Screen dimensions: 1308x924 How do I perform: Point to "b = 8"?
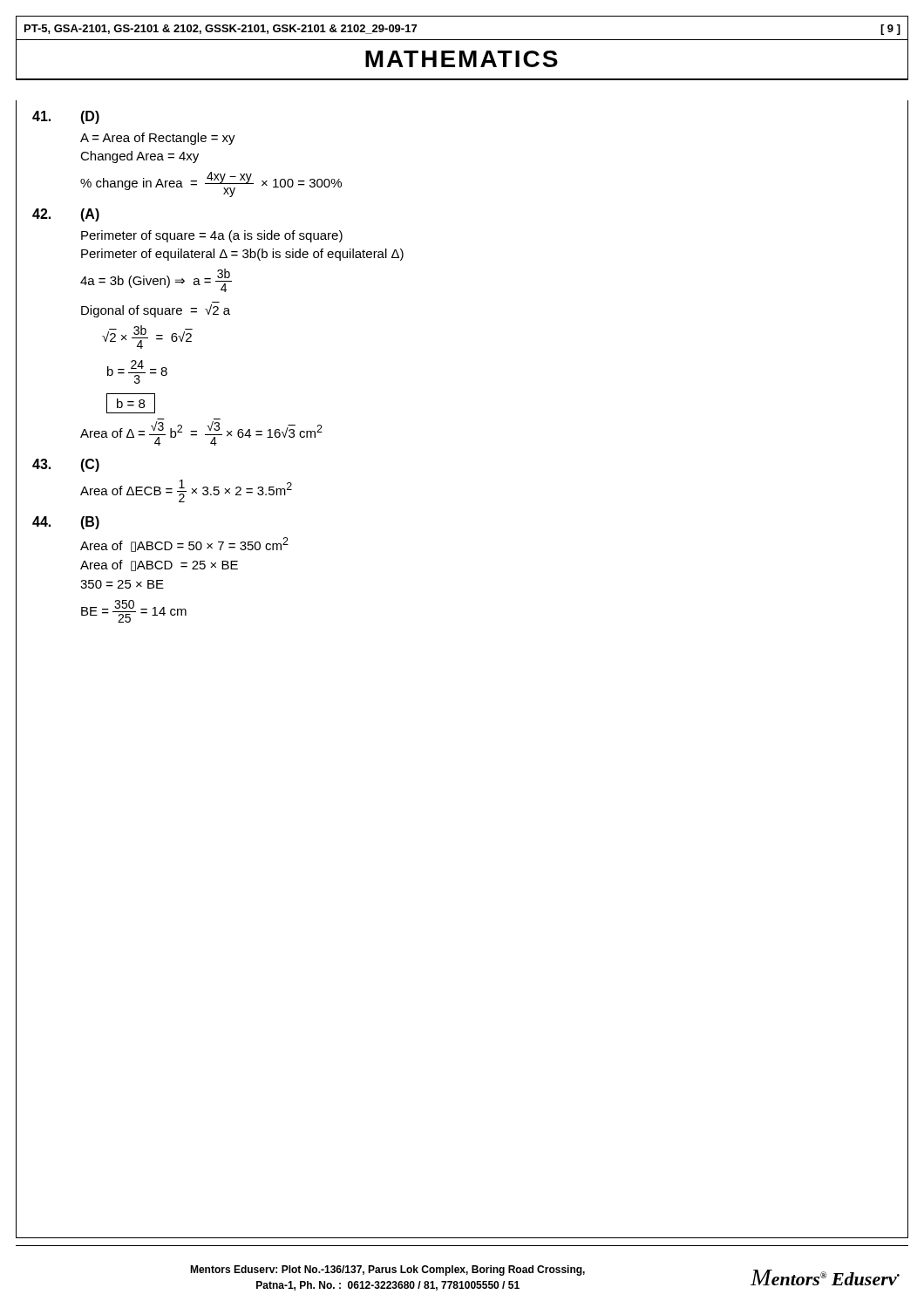point(131,403)
